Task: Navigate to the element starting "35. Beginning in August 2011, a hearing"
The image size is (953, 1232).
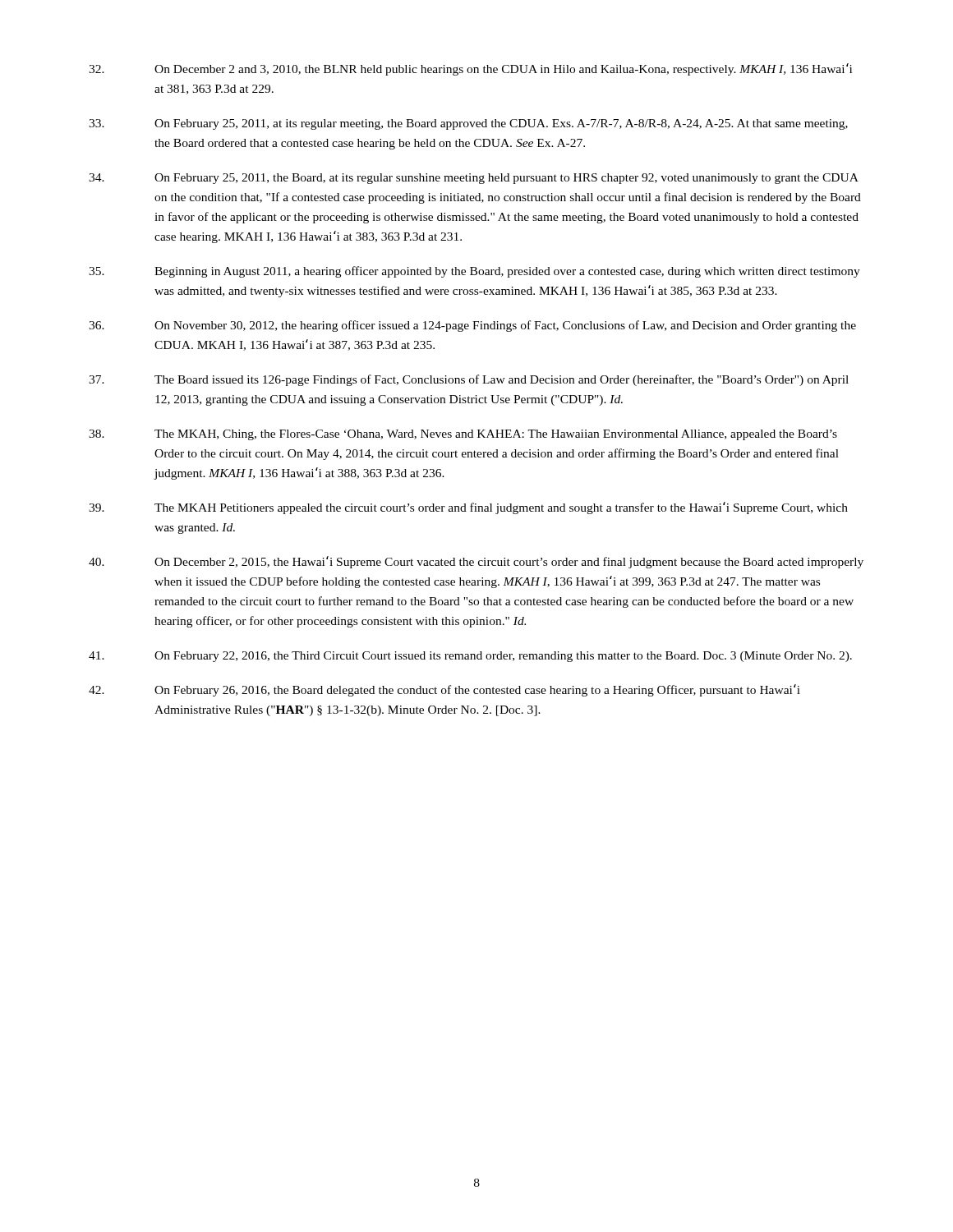Action: pyautogui.click(x=476, y=281)
